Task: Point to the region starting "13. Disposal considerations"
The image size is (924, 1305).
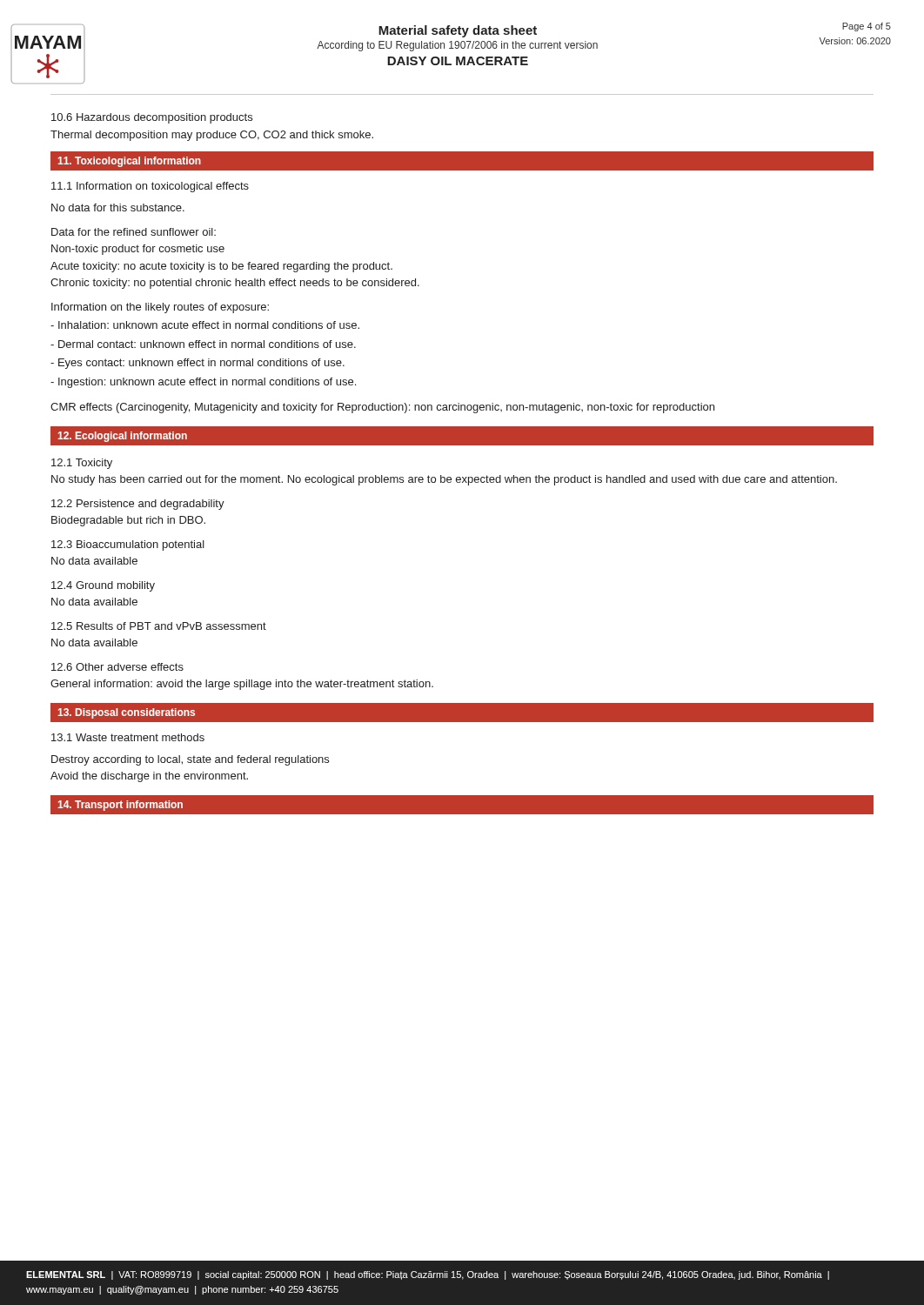Action: (126, 712)
